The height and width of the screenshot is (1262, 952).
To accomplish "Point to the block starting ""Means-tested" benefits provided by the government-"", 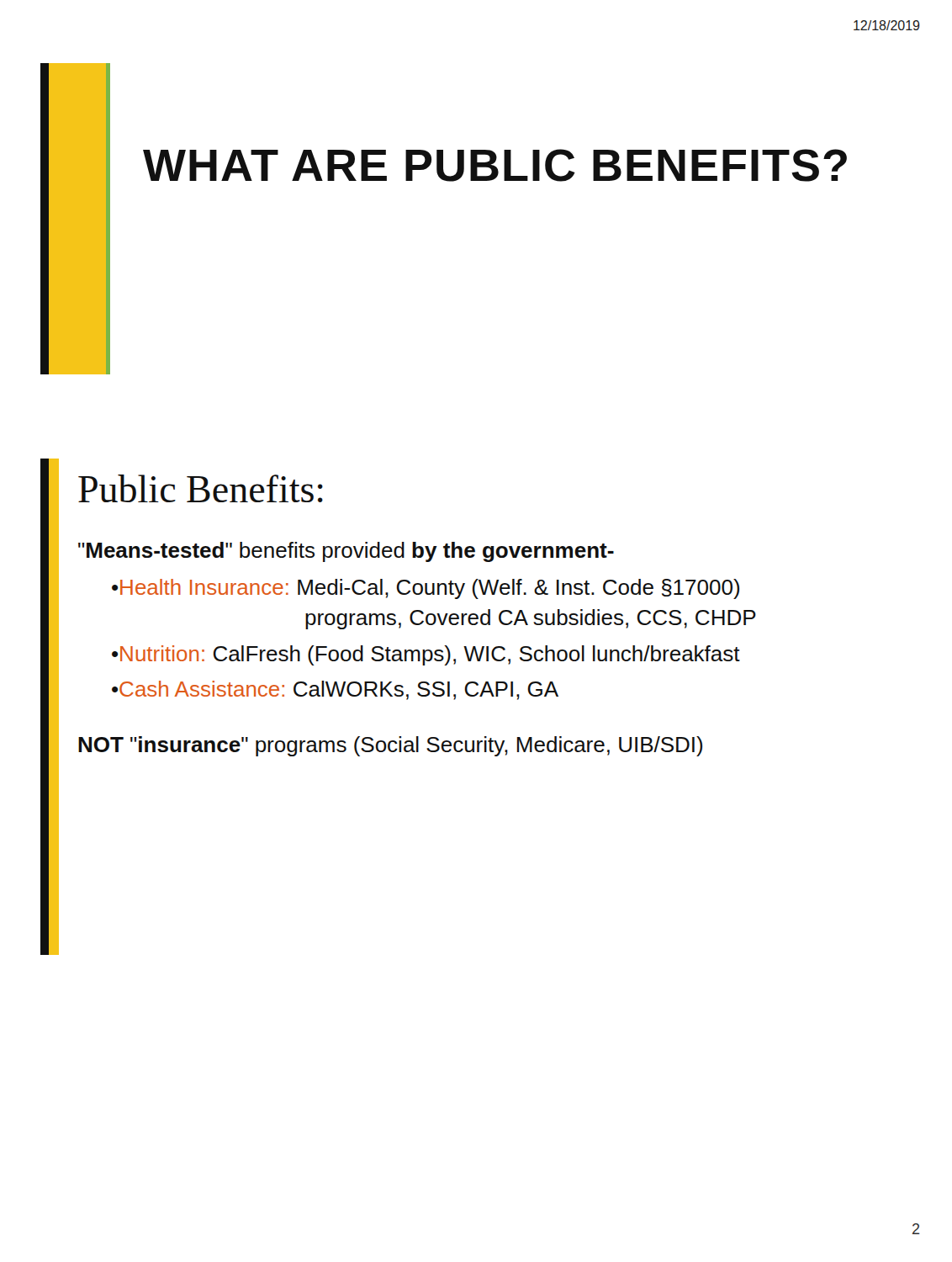I will click(346, 550).
